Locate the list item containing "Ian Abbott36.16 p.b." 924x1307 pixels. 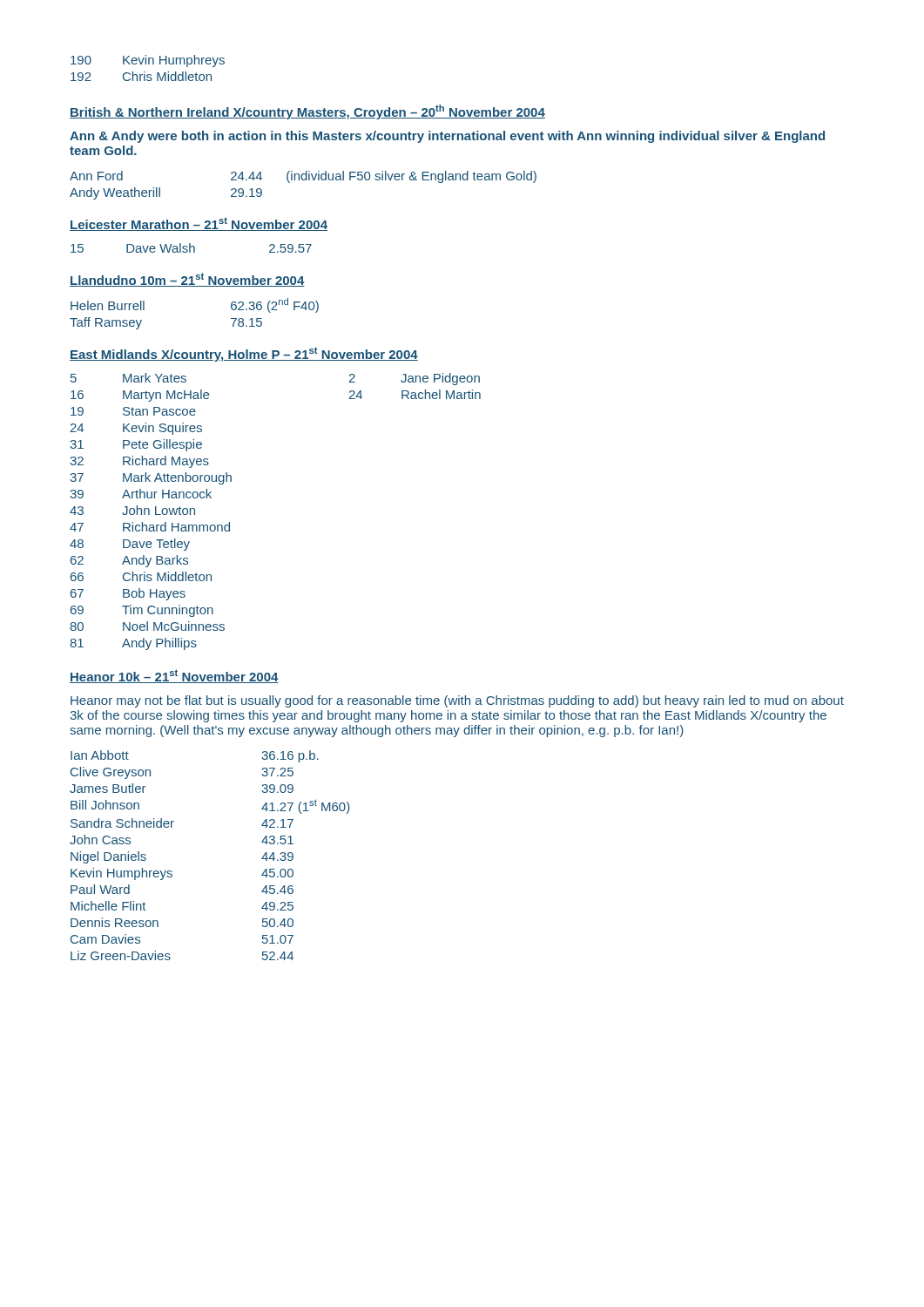[x=101, y=756]
